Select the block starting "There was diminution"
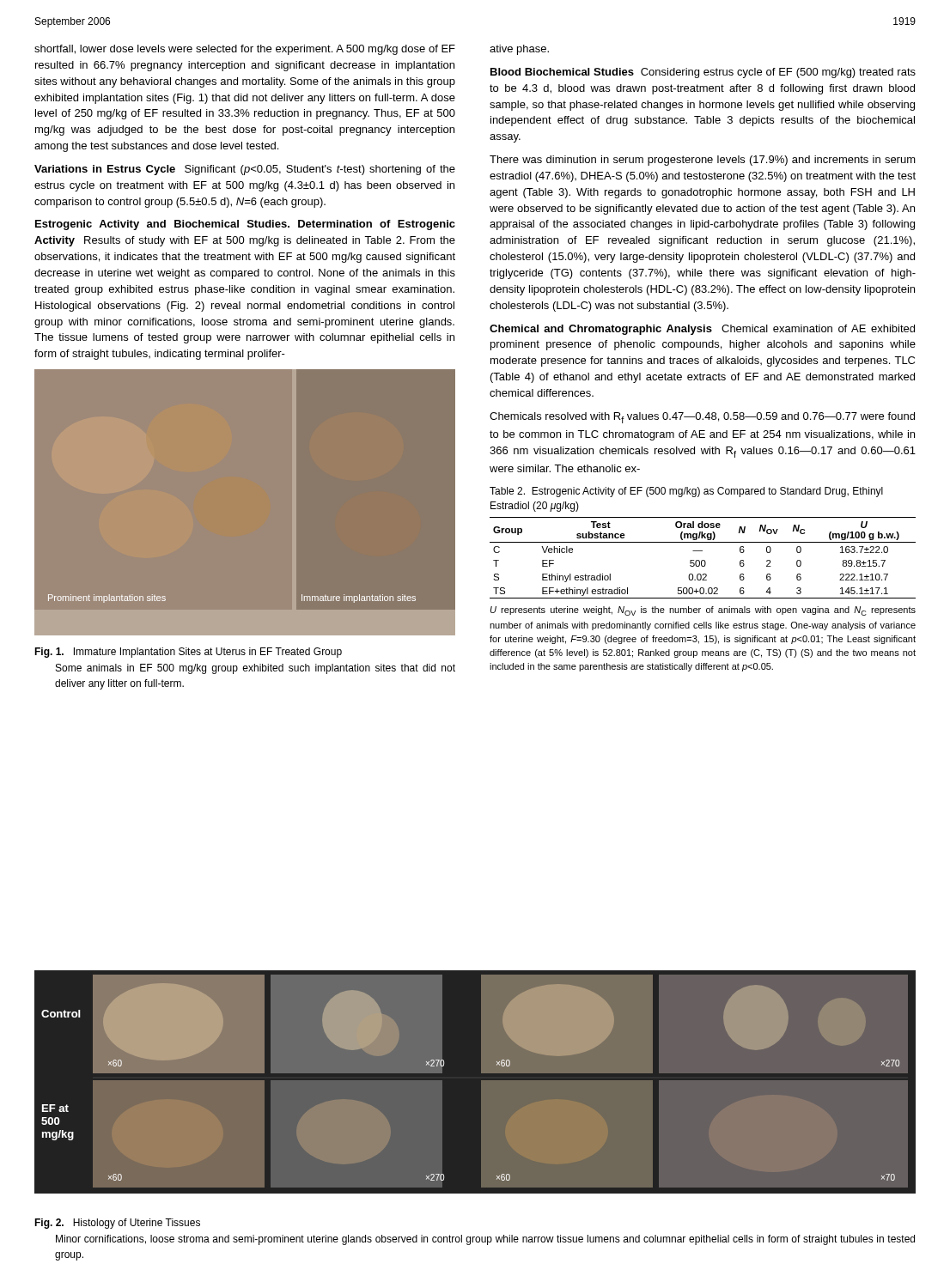Image resolution: width=950 pixels, height=1288 pixels. 703,233
